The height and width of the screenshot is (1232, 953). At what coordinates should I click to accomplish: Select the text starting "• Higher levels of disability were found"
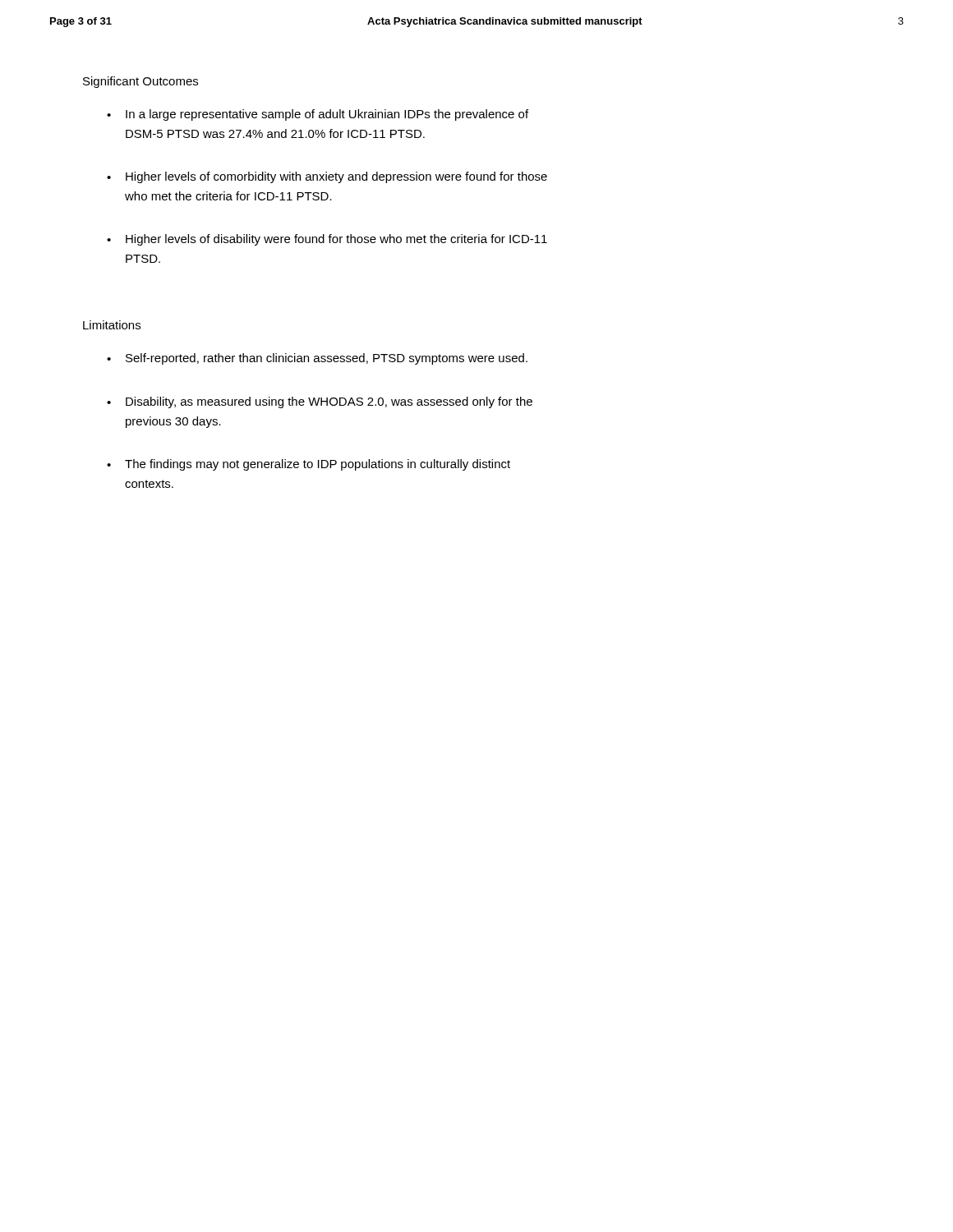pyautogui.click(x=327, y=249)
